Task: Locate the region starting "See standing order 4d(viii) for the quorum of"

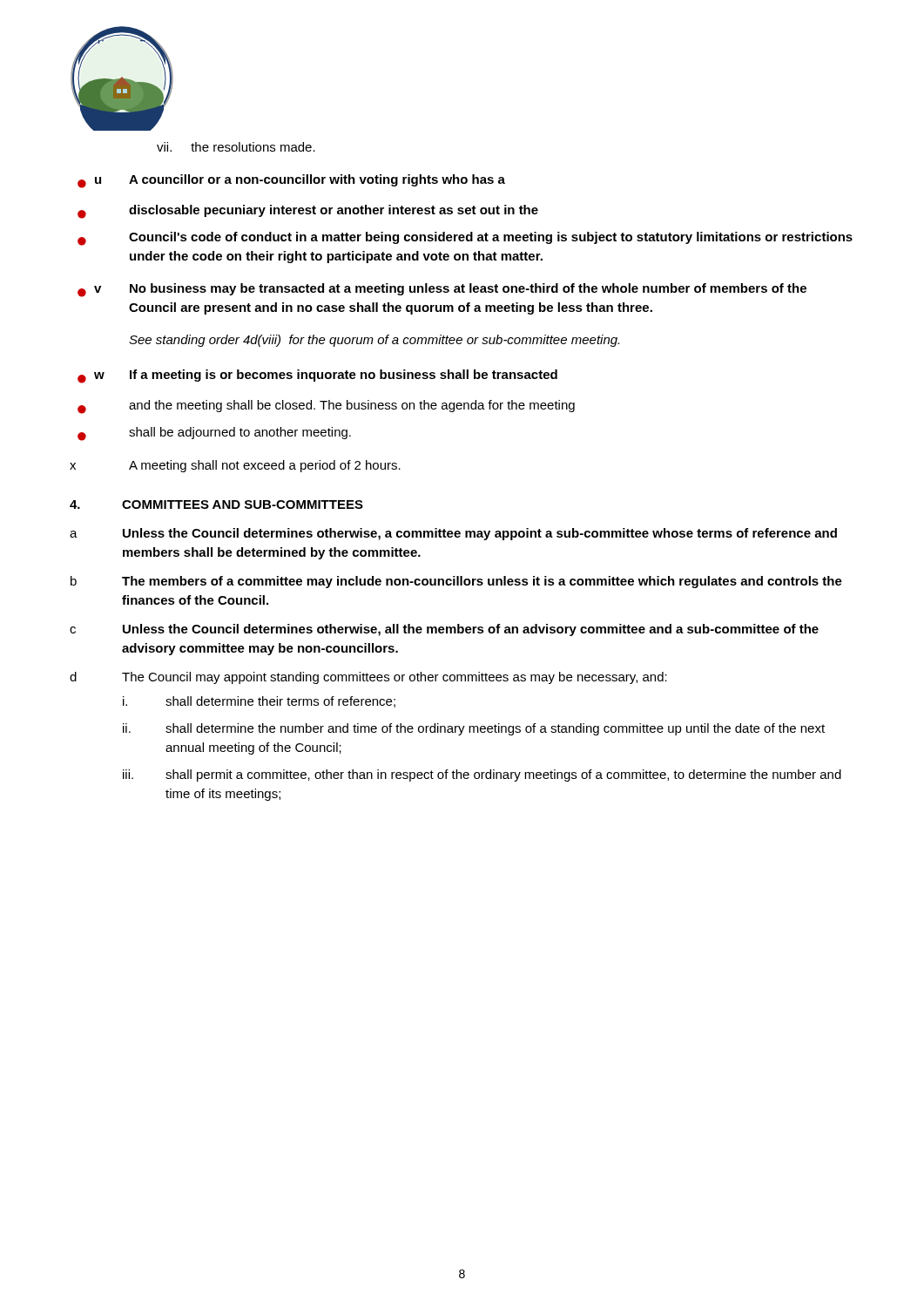Action: (375, 339)
